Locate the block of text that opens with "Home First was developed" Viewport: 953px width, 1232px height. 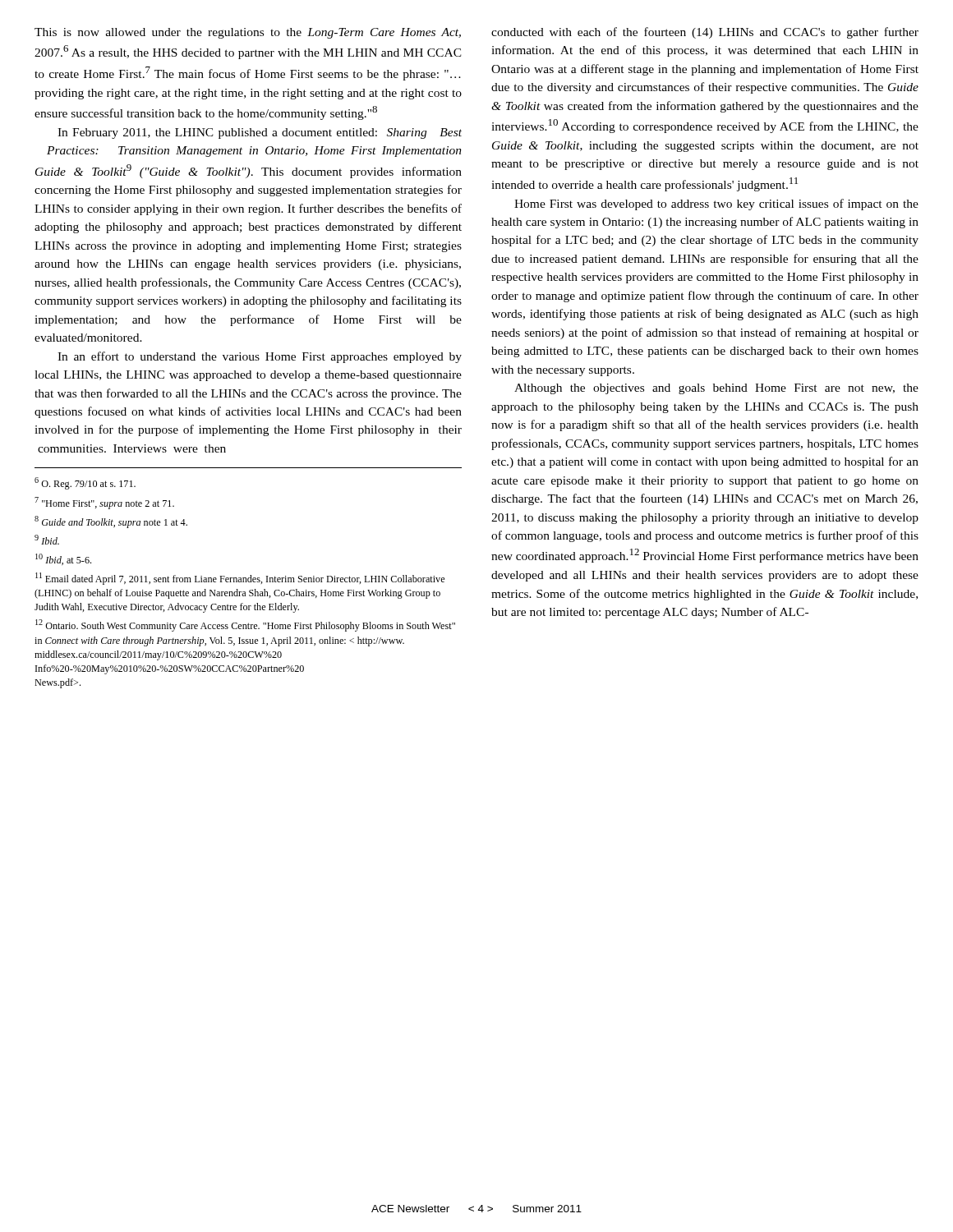click(x=705, y=287)
